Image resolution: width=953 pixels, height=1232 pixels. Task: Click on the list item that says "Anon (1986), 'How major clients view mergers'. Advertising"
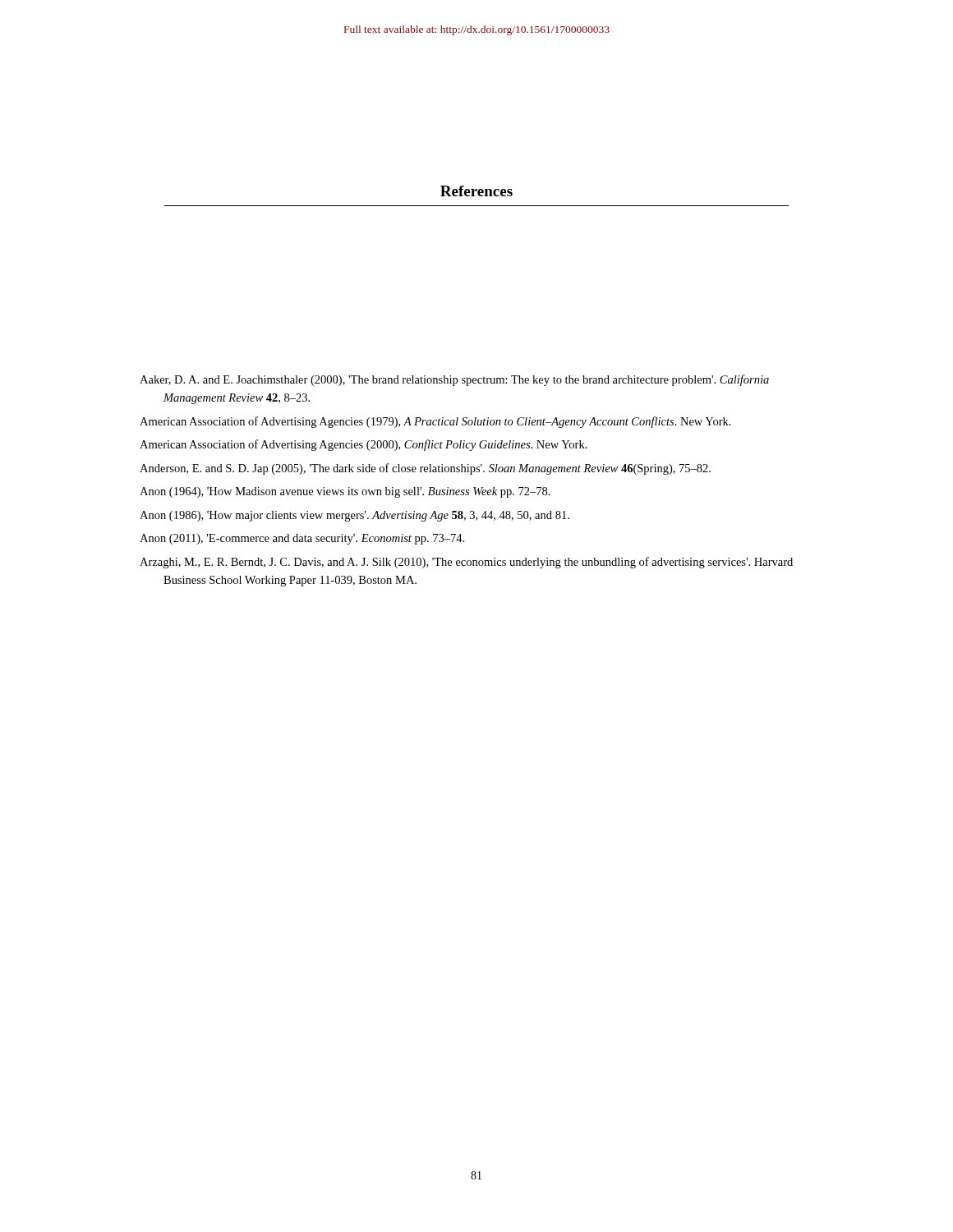click(355, 515)
